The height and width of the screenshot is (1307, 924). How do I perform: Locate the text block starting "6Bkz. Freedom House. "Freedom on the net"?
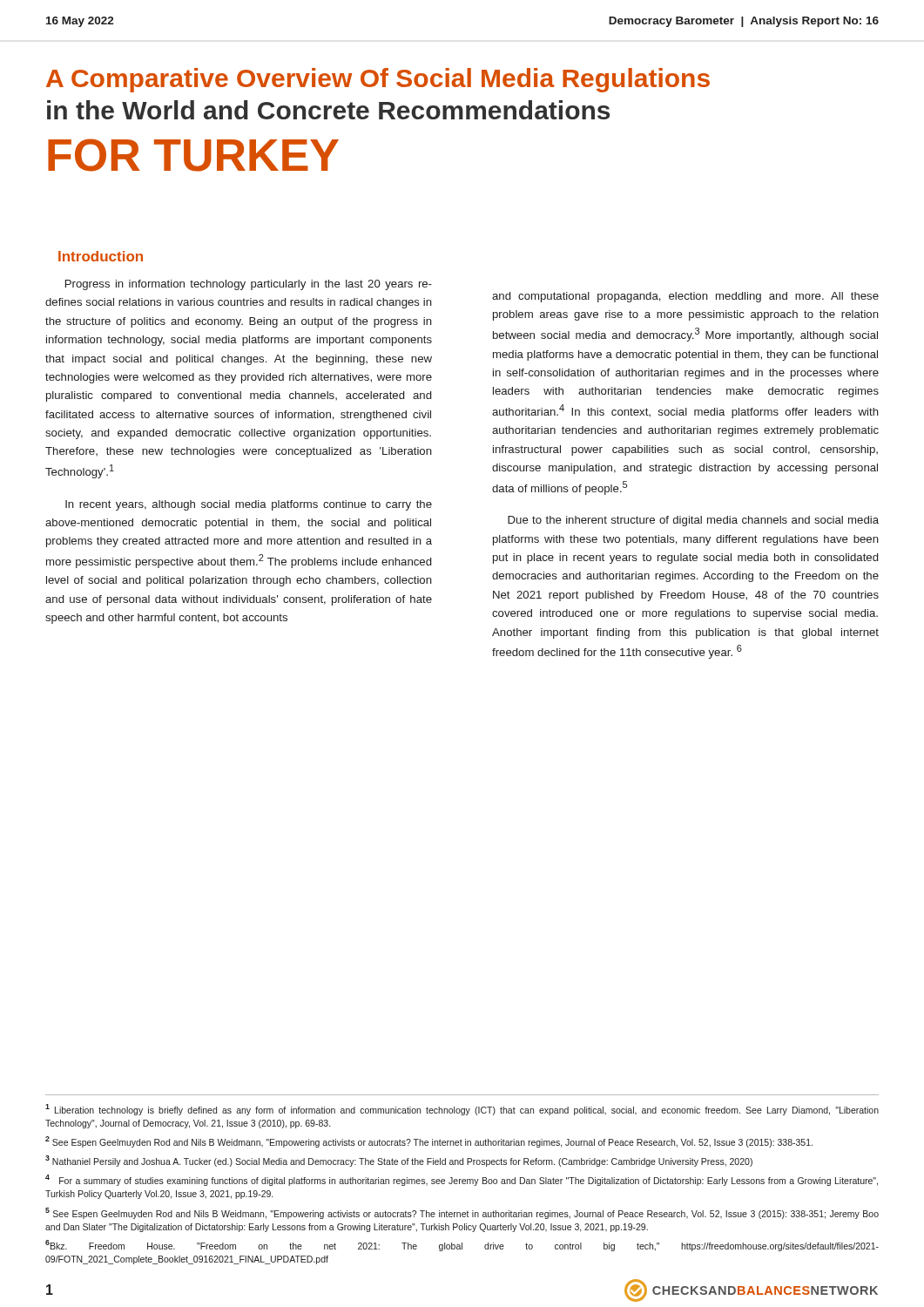pos(462,1252)
